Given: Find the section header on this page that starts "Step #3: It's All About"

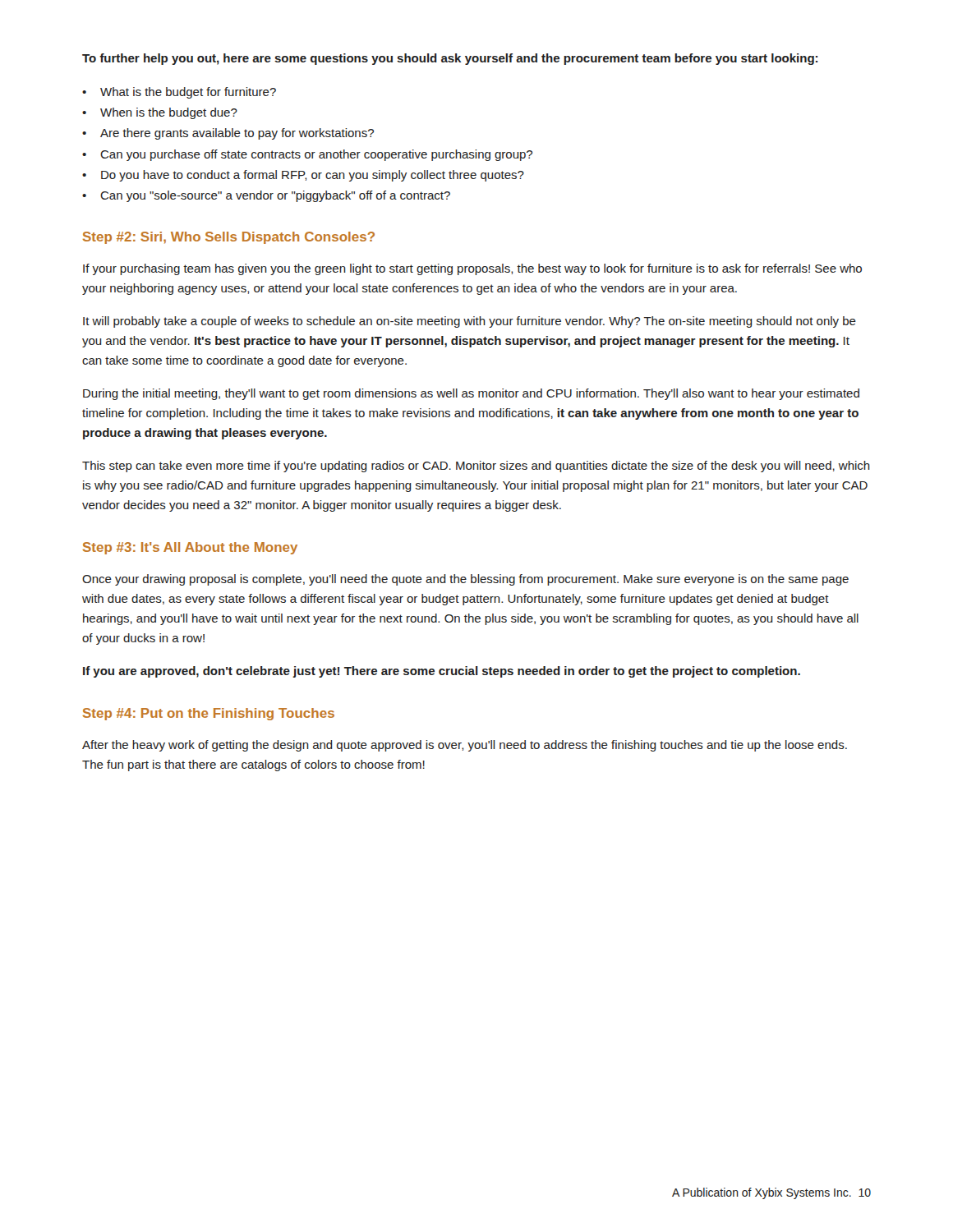Looking at the screenshot, I should tap(190, 548).
